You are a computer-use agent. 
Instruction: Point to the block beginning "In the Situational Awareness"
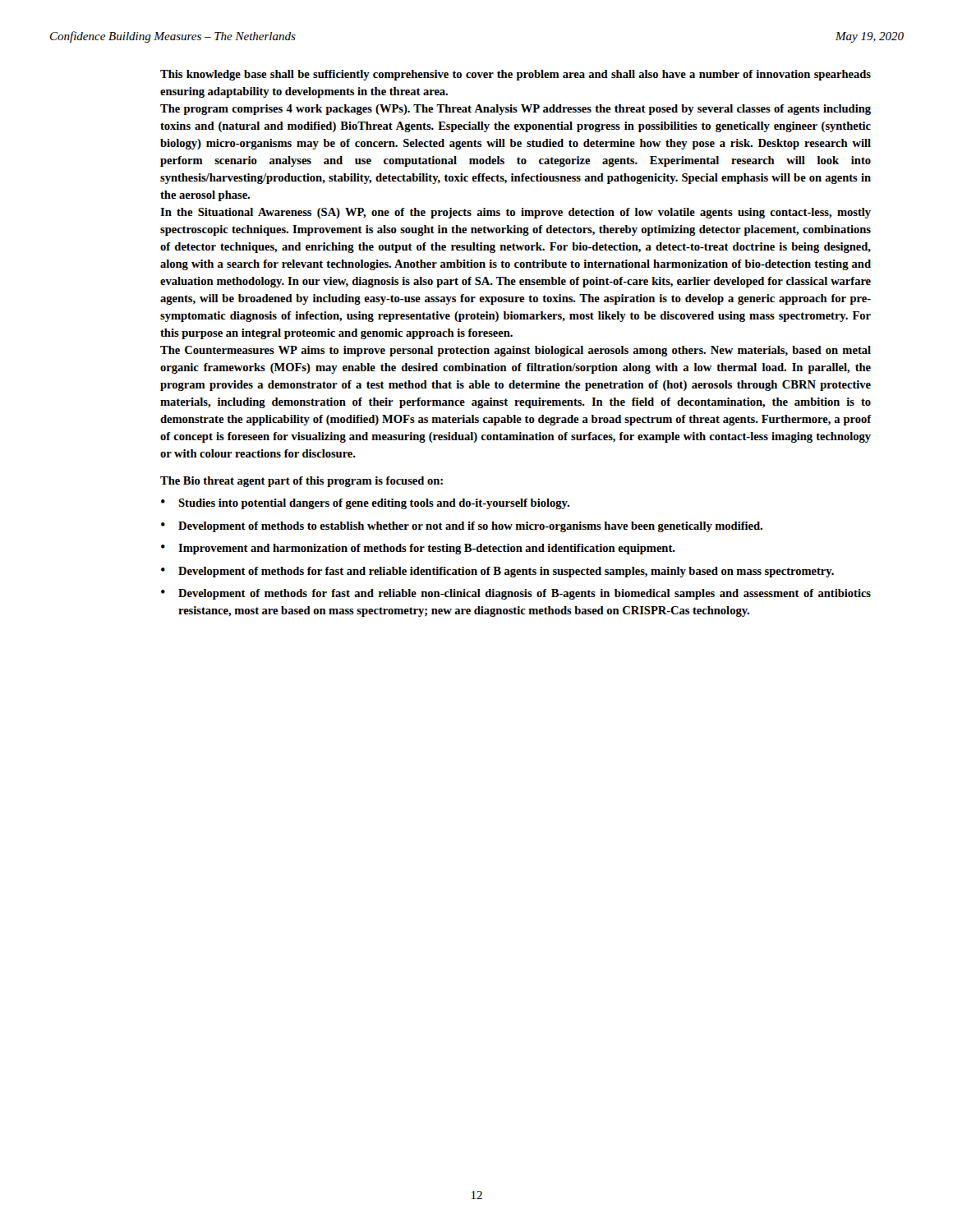tap(516, 272)
